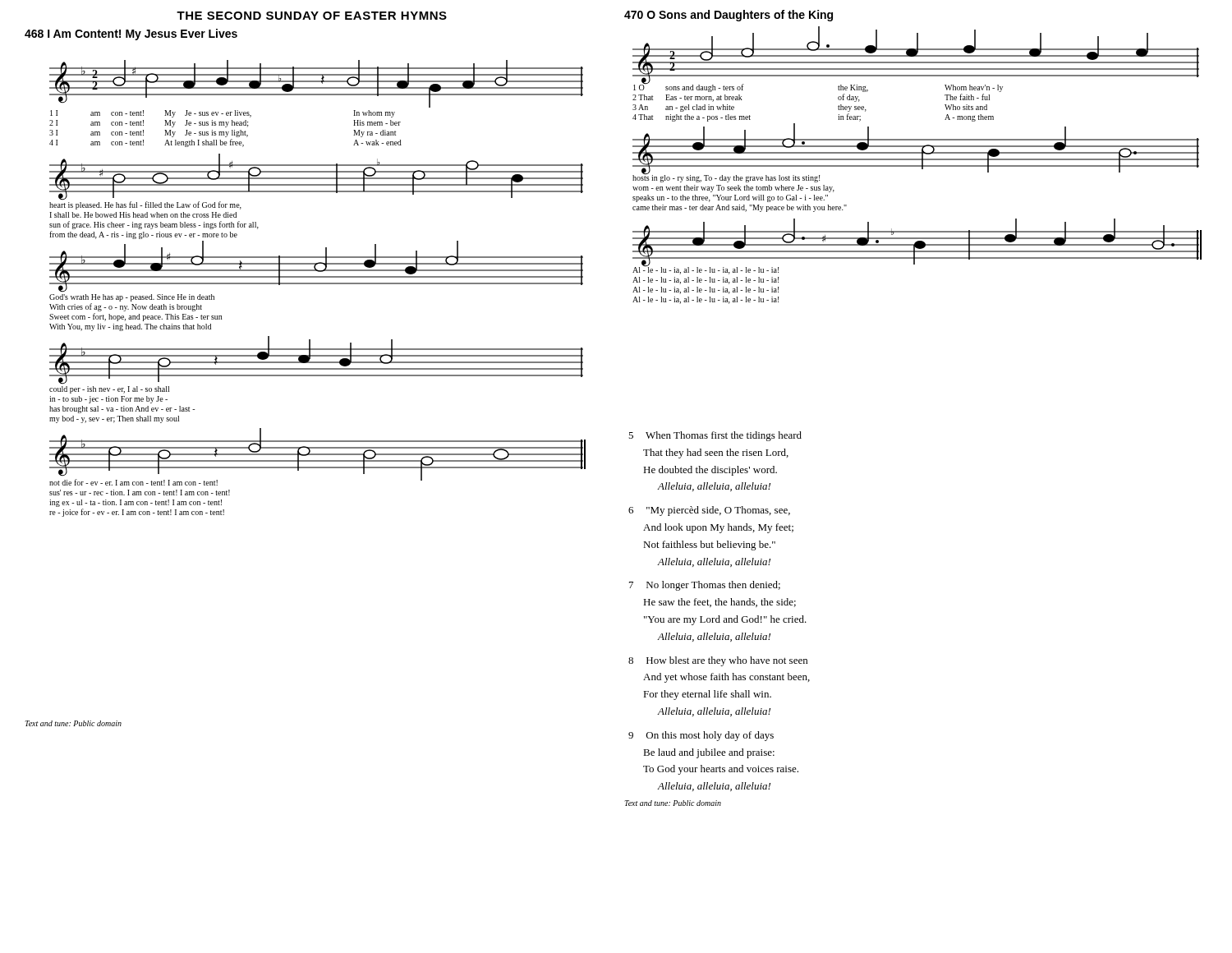This screenshot has width=1232, height=953.
Task: Find the list item with the text "8 How blest"
Action: 719,686
